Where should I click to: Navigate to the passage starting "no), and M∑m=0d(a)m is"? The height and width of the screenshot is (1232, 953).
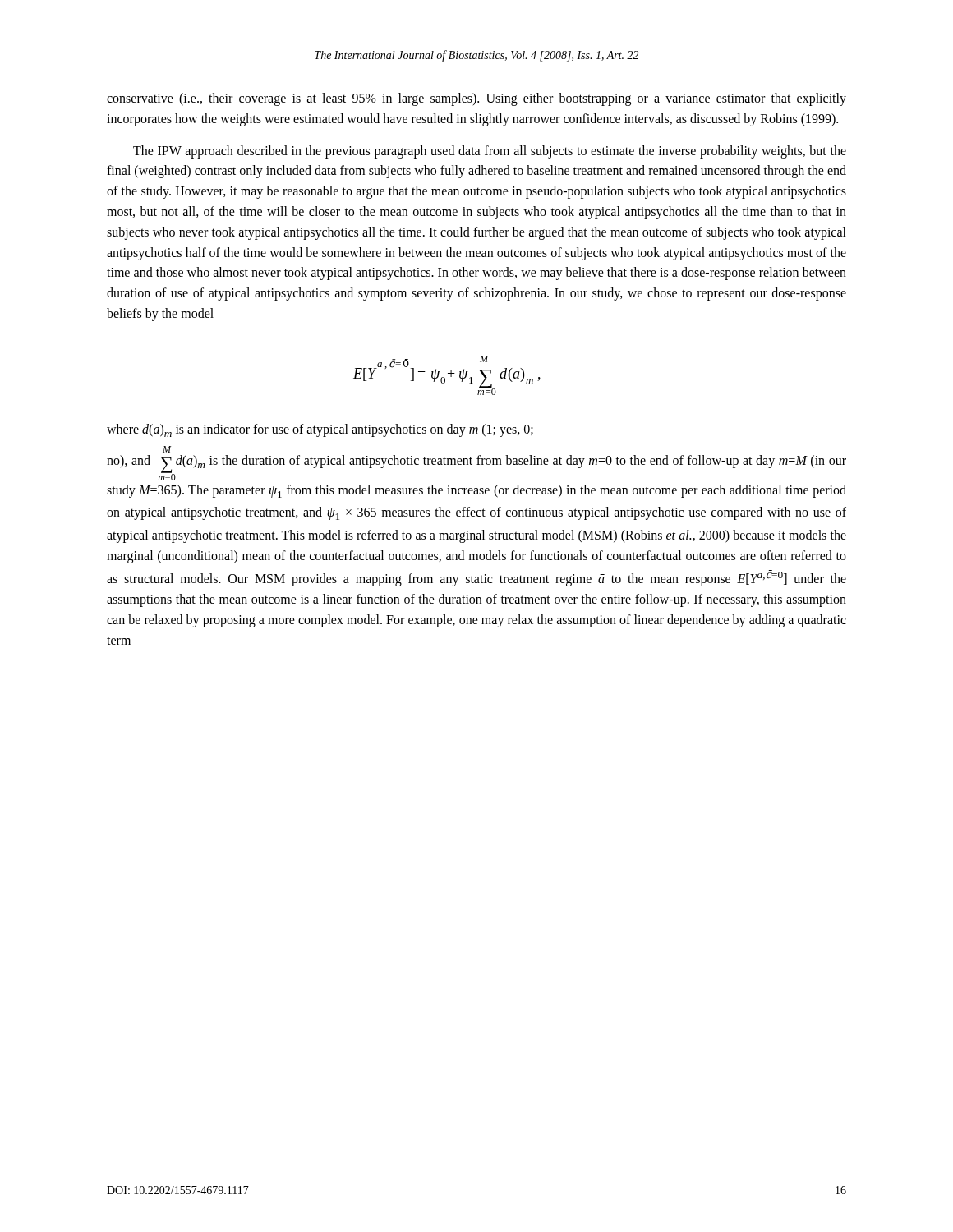(x=476, y=545)
